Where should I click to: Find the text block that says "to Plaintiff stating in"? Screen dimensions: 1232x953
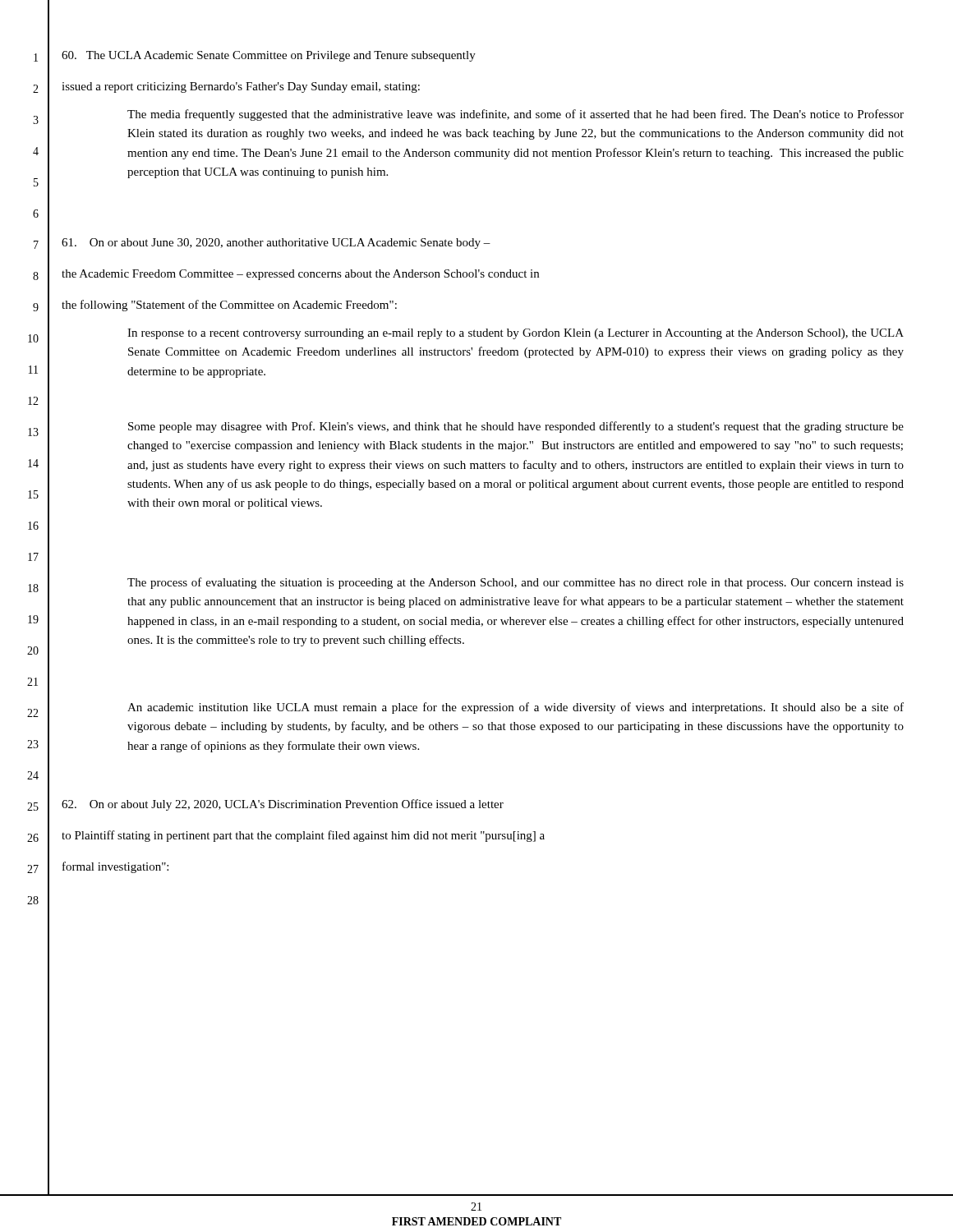click(491, 834)
